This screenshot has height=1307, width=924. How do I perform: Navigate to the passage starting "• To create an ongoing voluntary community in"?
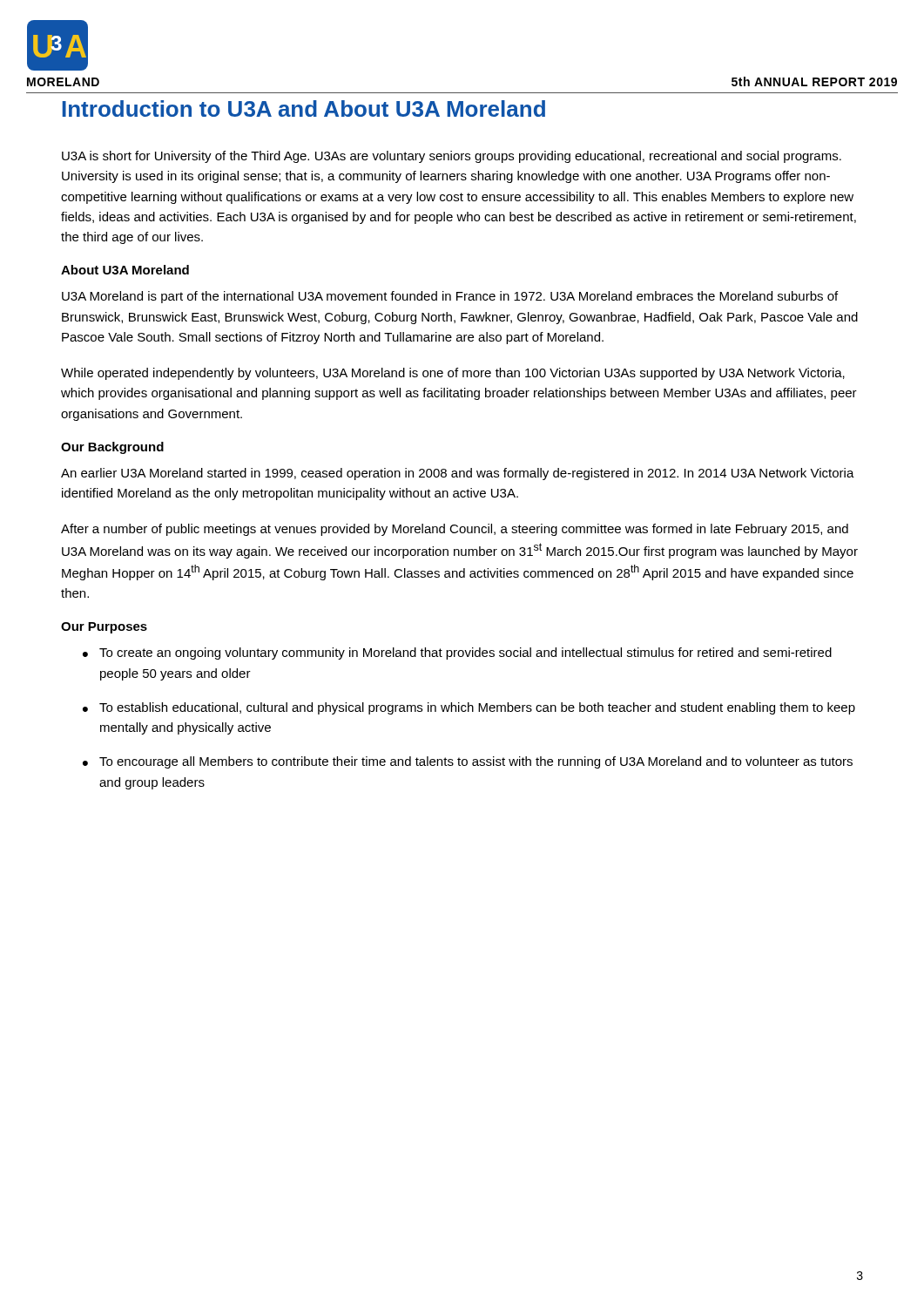pos(472,663)
